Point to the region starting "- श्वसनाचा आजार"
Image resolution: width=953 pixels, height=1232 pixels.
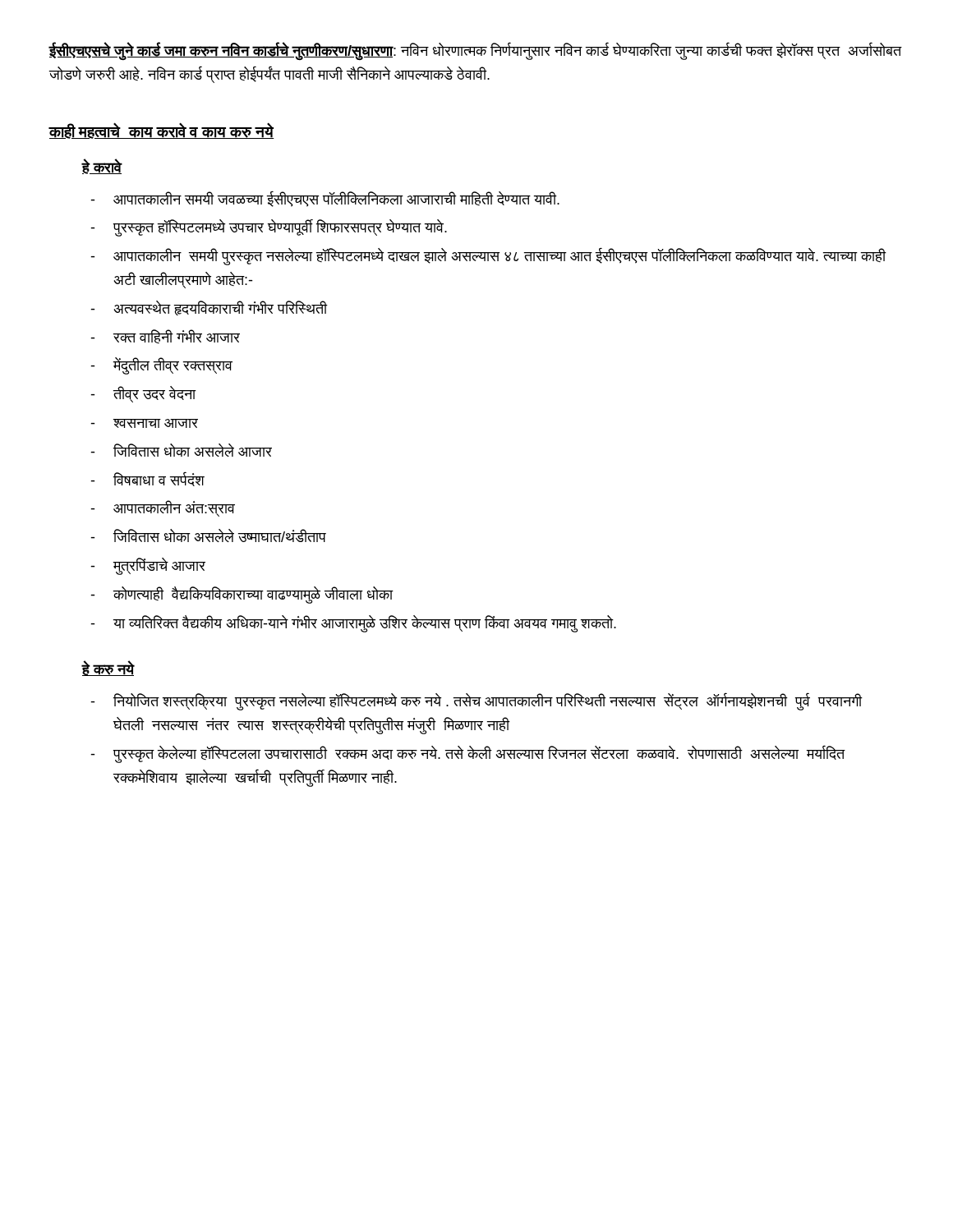pos(144,423)
